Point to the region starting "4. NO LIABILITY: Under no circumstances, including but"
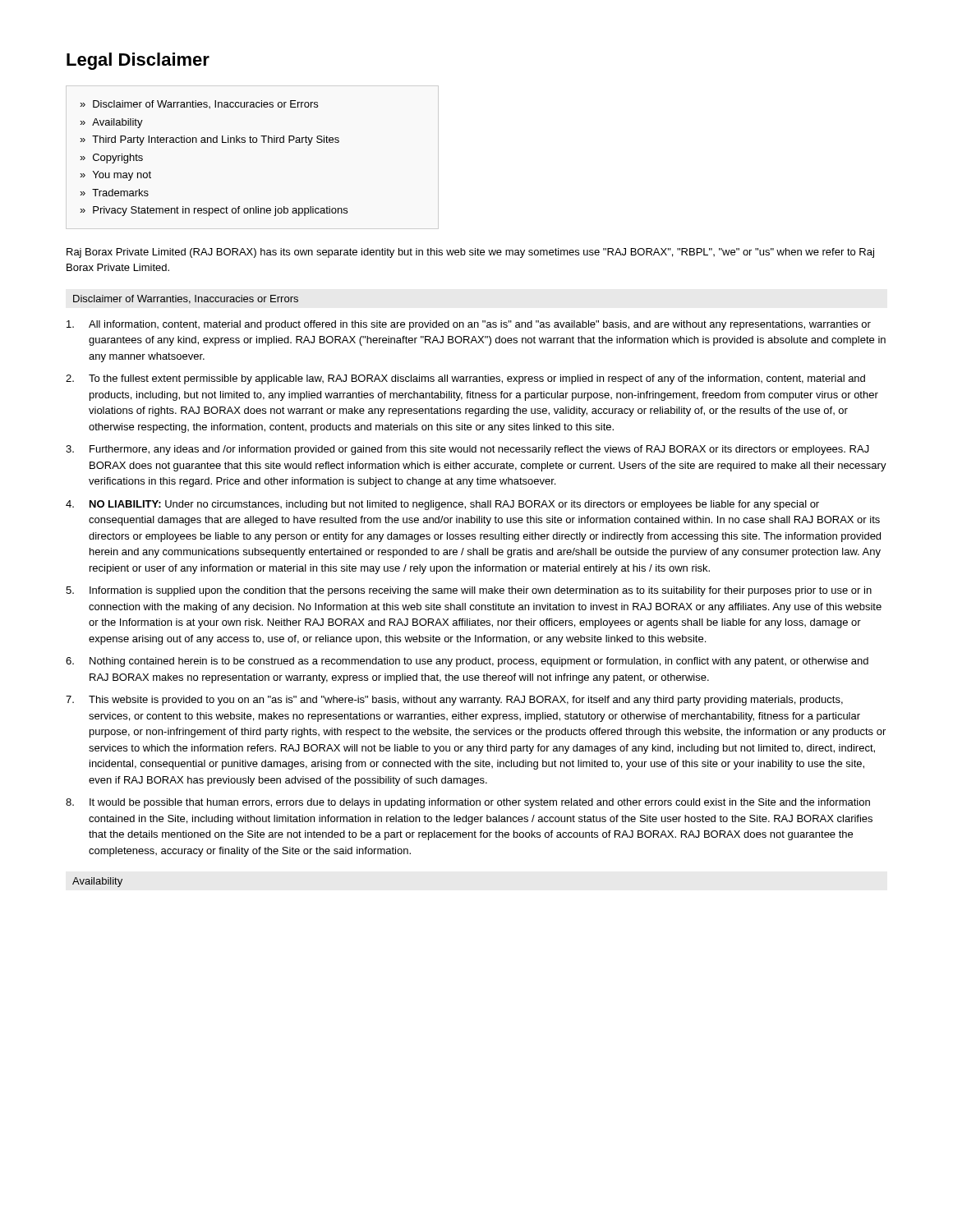The height and width of the screenshot is (1232, 953). click(476, 536)
